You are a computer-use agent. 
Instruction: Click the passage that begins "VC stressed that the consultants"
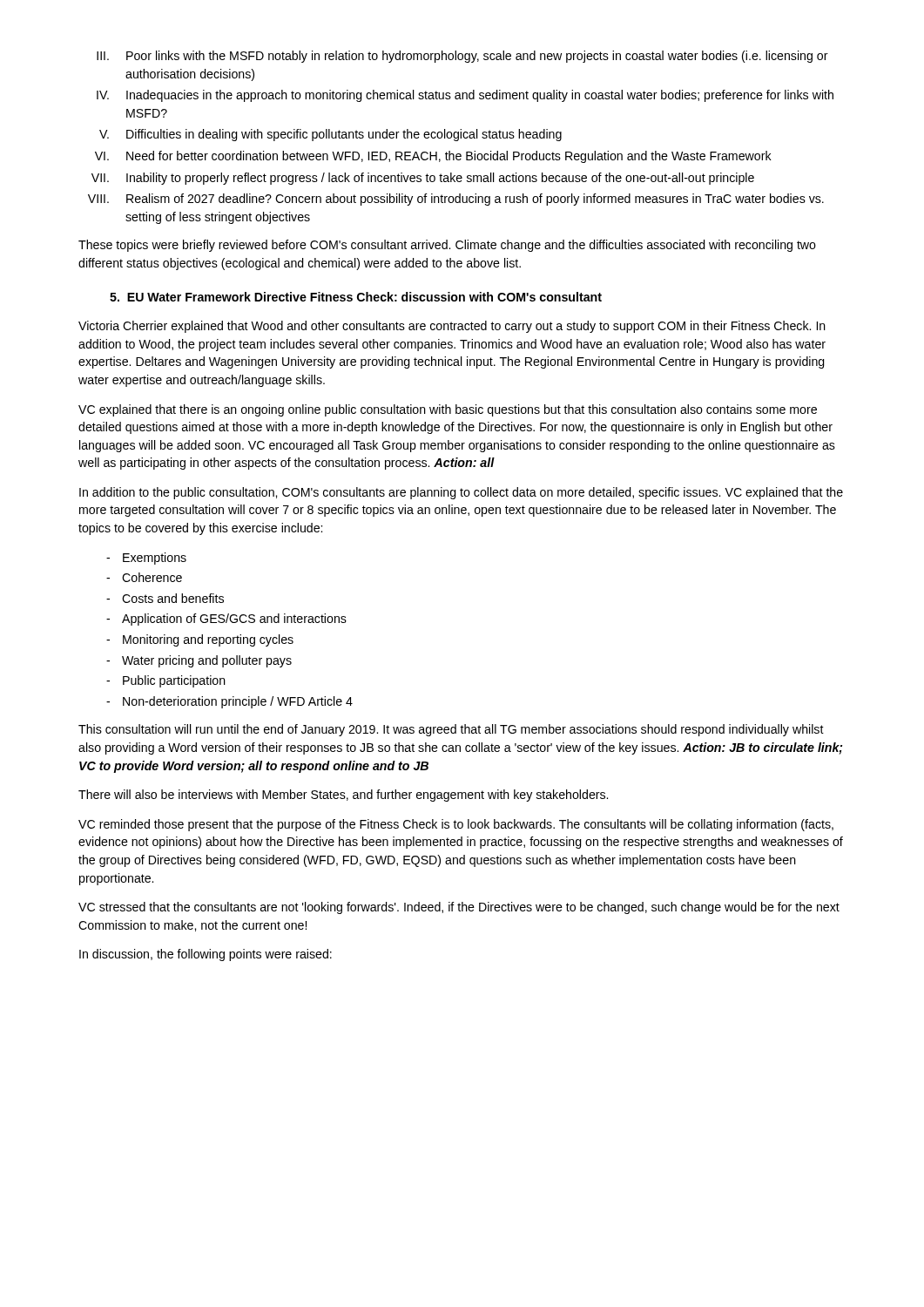[459, 916]
